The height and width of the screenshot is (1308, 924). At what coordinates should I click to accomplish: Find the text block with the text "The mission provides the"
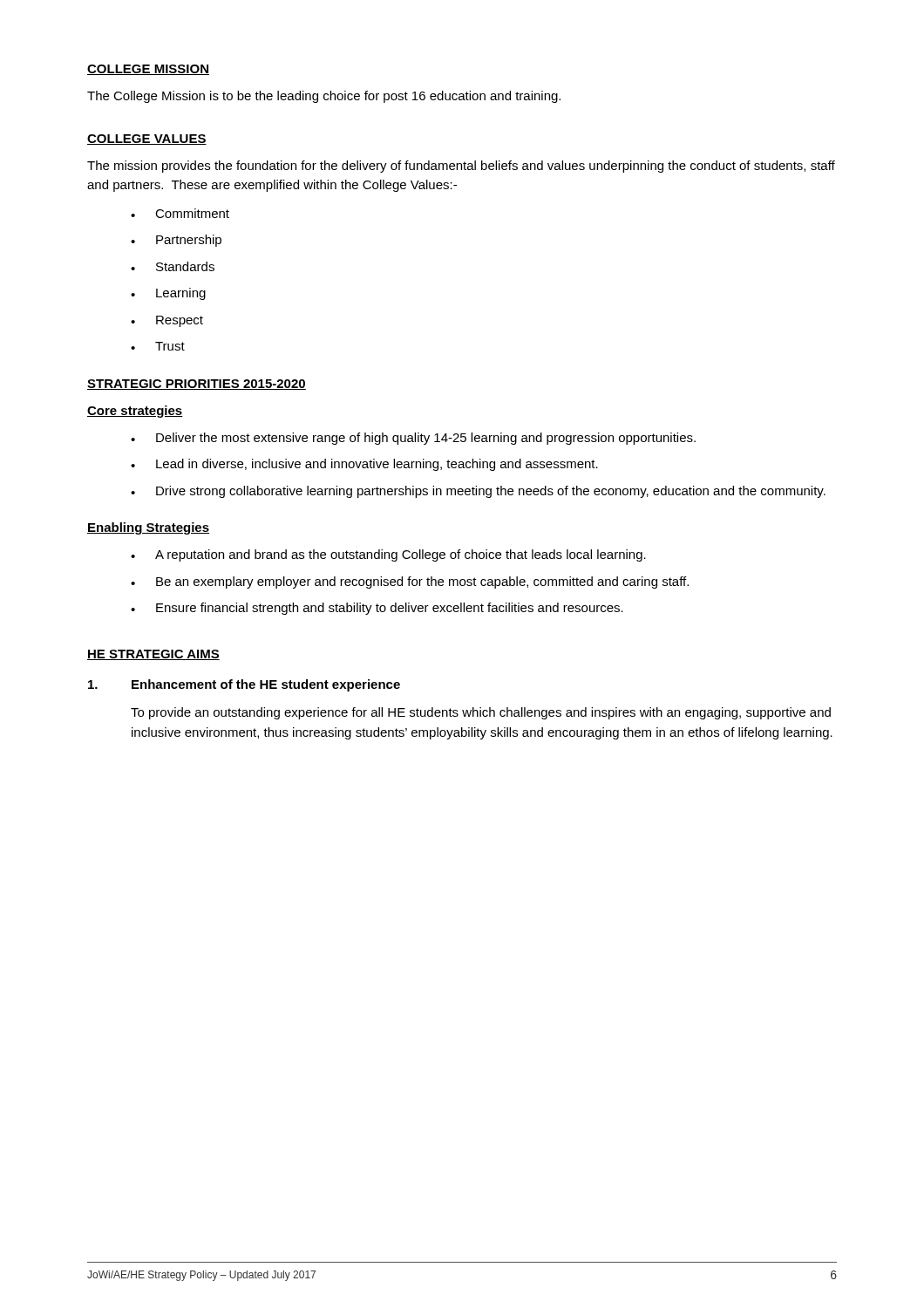click(461, 175)
